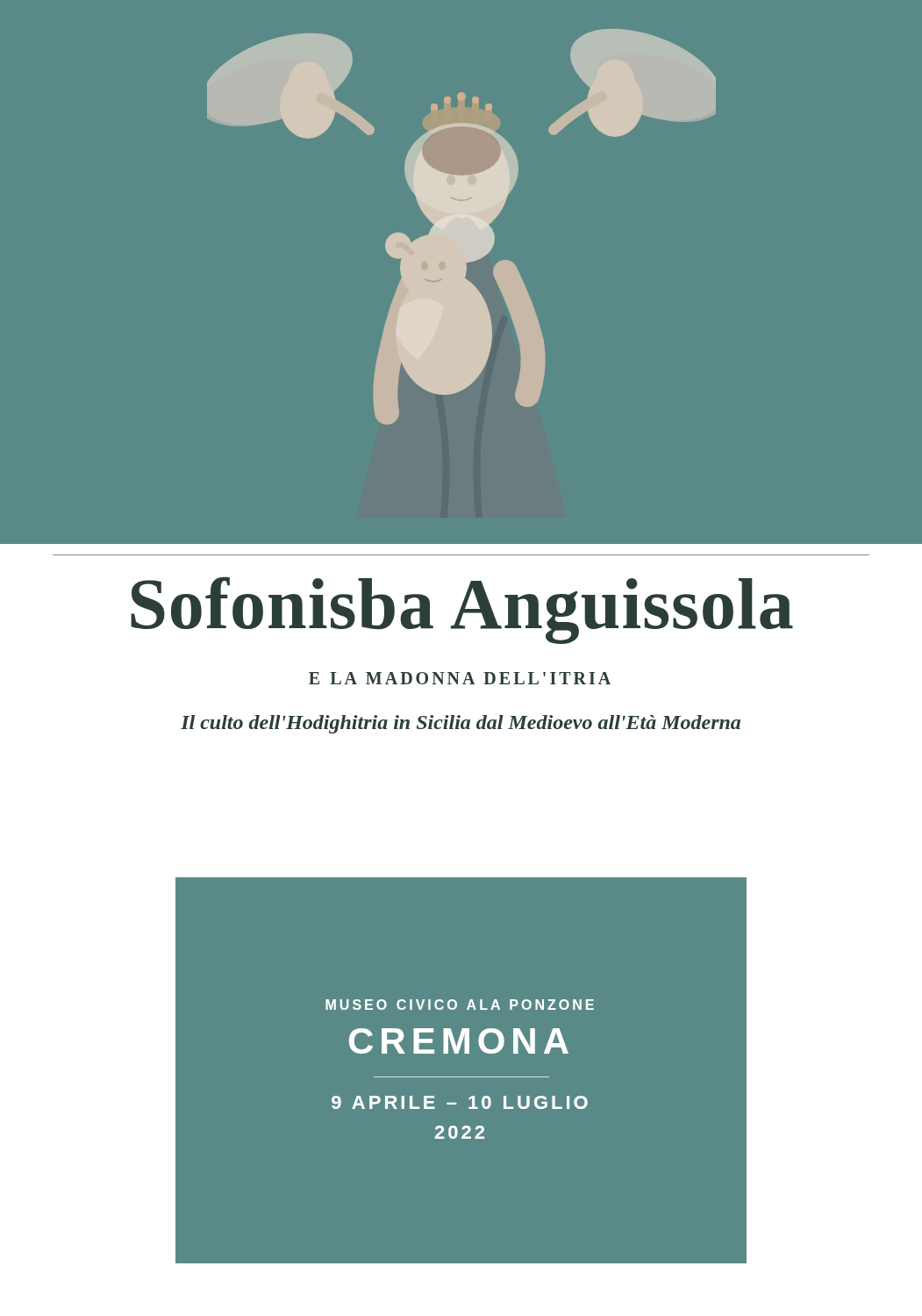
Task: Point to the block starting "E LA MADONNA DELL'ITRIA"
Action: tap(461, 678)
